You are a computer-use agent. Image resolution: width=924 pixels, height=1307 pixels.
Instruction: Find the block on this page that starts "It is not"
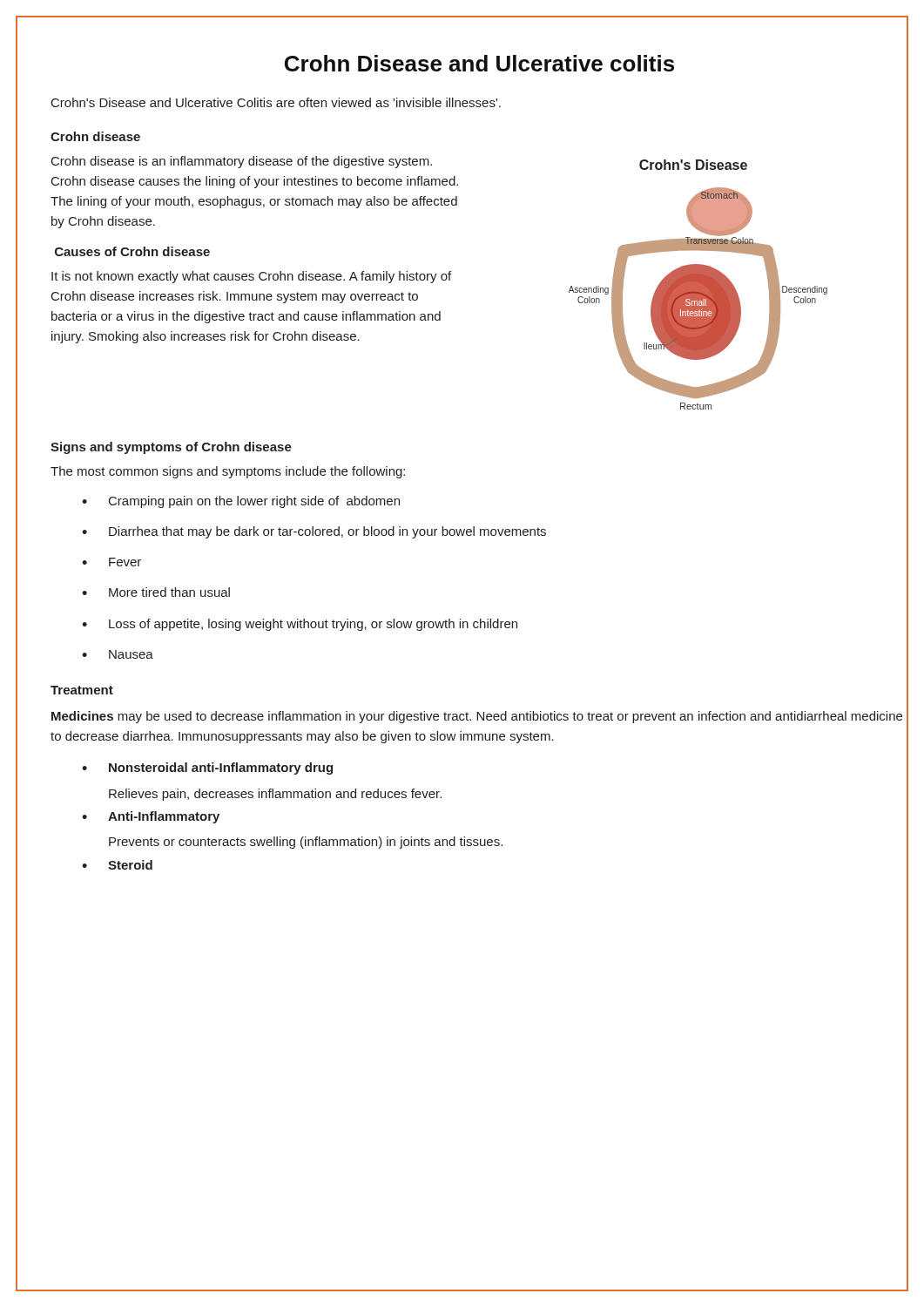click(x=251, y=306)
